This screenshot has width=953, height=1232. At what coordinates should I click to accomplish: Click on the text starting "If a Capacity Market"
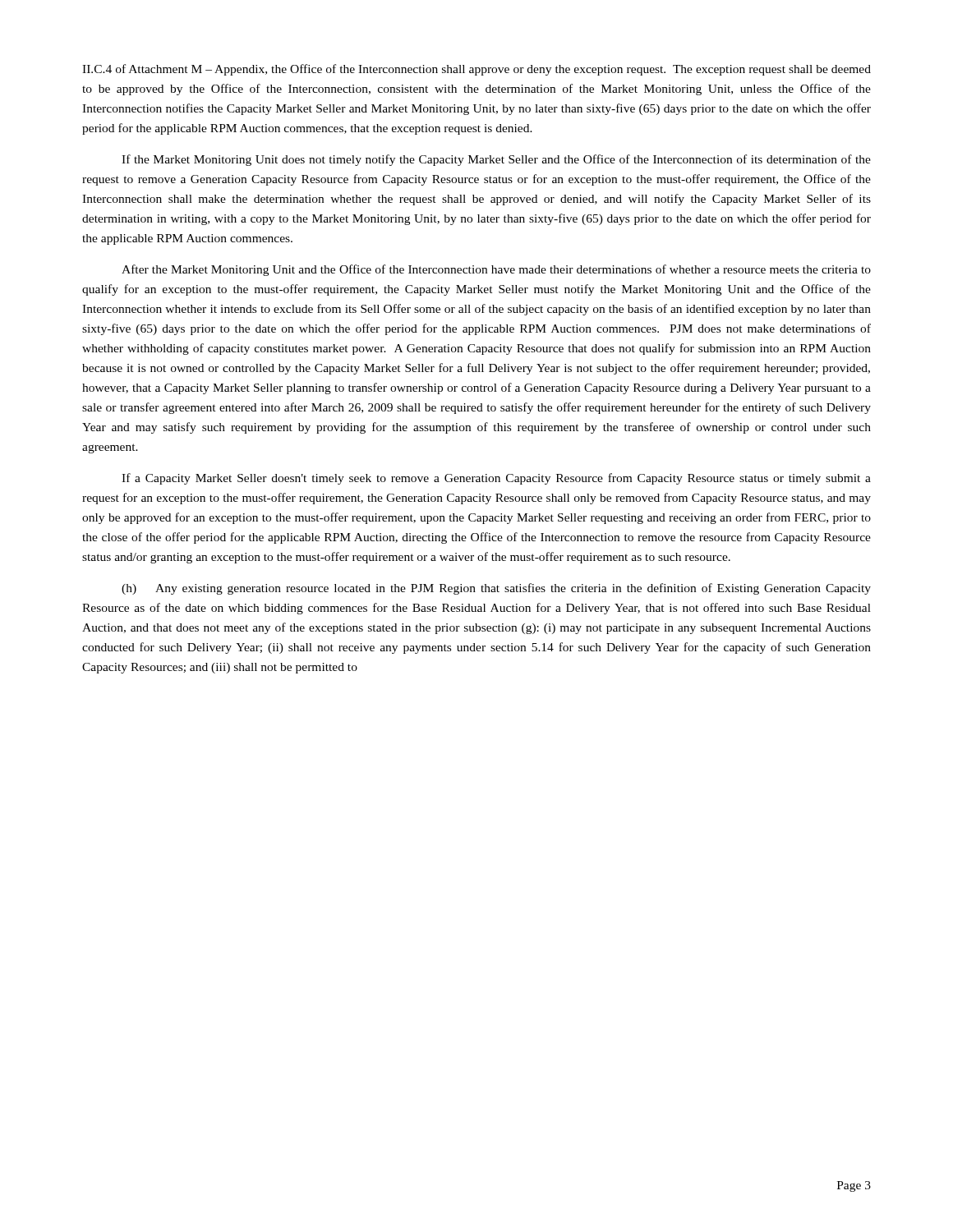[476, 517]
